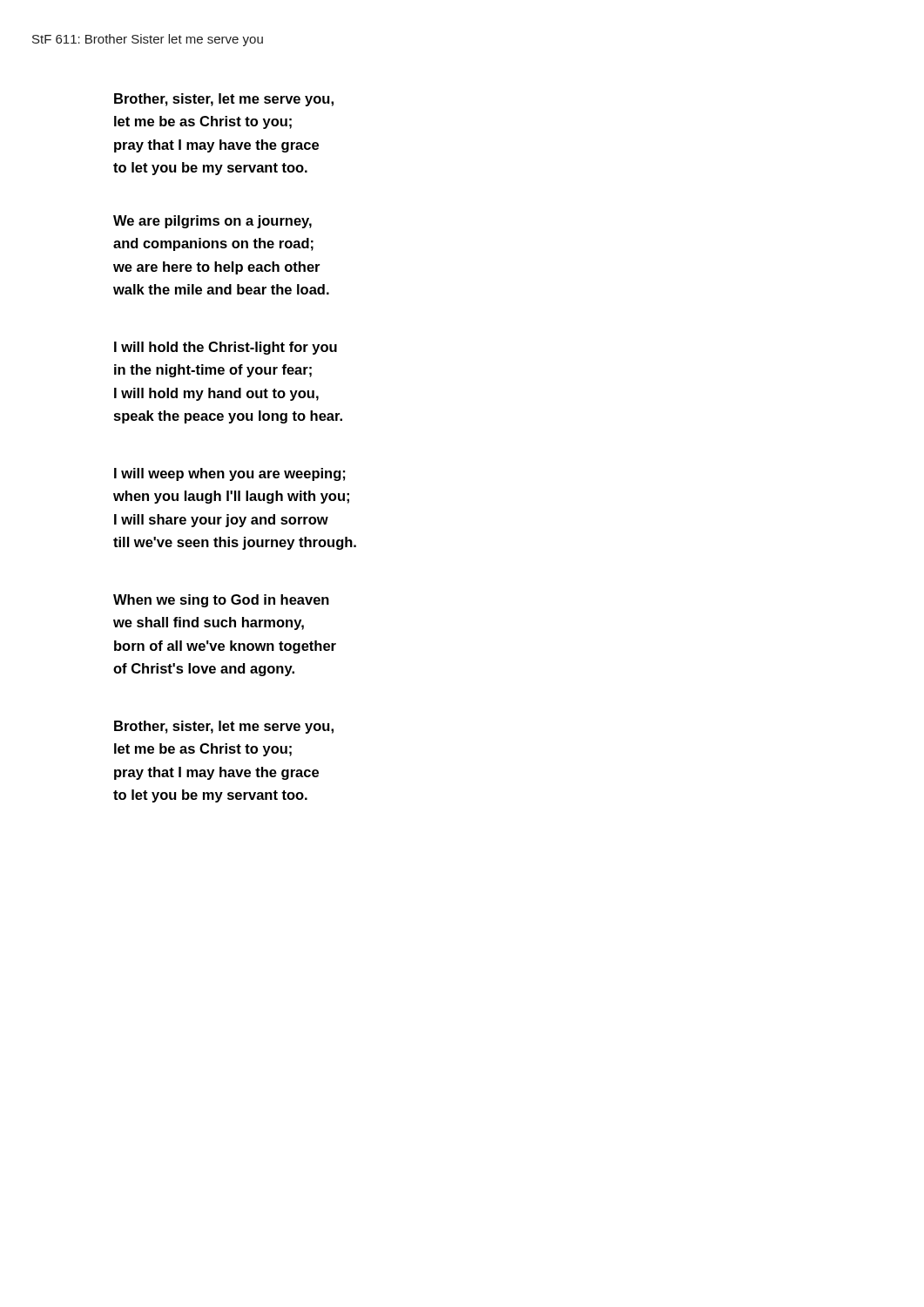Click the passage that begins "I will weep"
The width and height of the screenshot is (924, 1307).
(235, 508)
